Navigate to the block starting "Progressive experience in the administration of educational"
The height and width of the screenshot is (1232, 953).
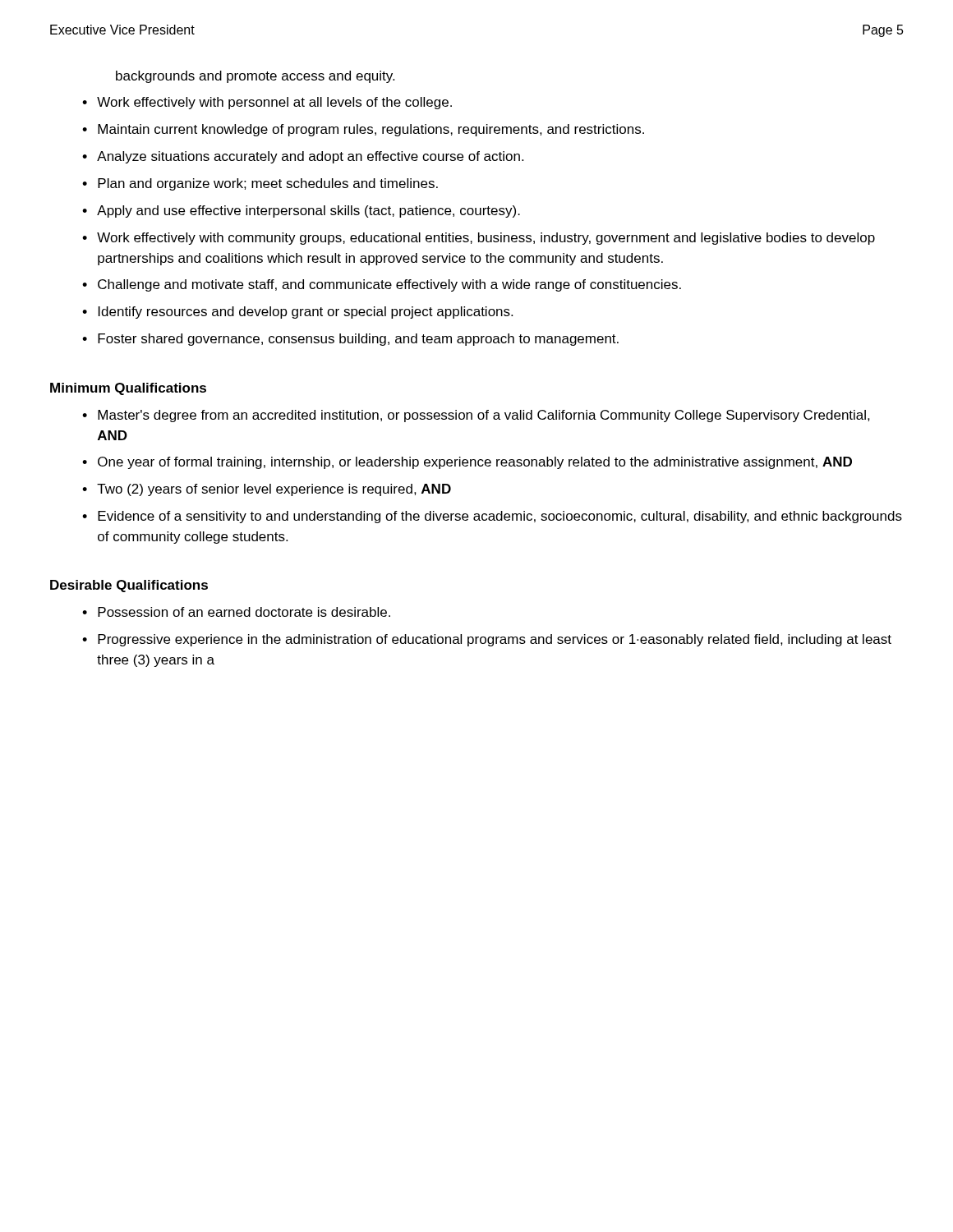coord(500,650)
